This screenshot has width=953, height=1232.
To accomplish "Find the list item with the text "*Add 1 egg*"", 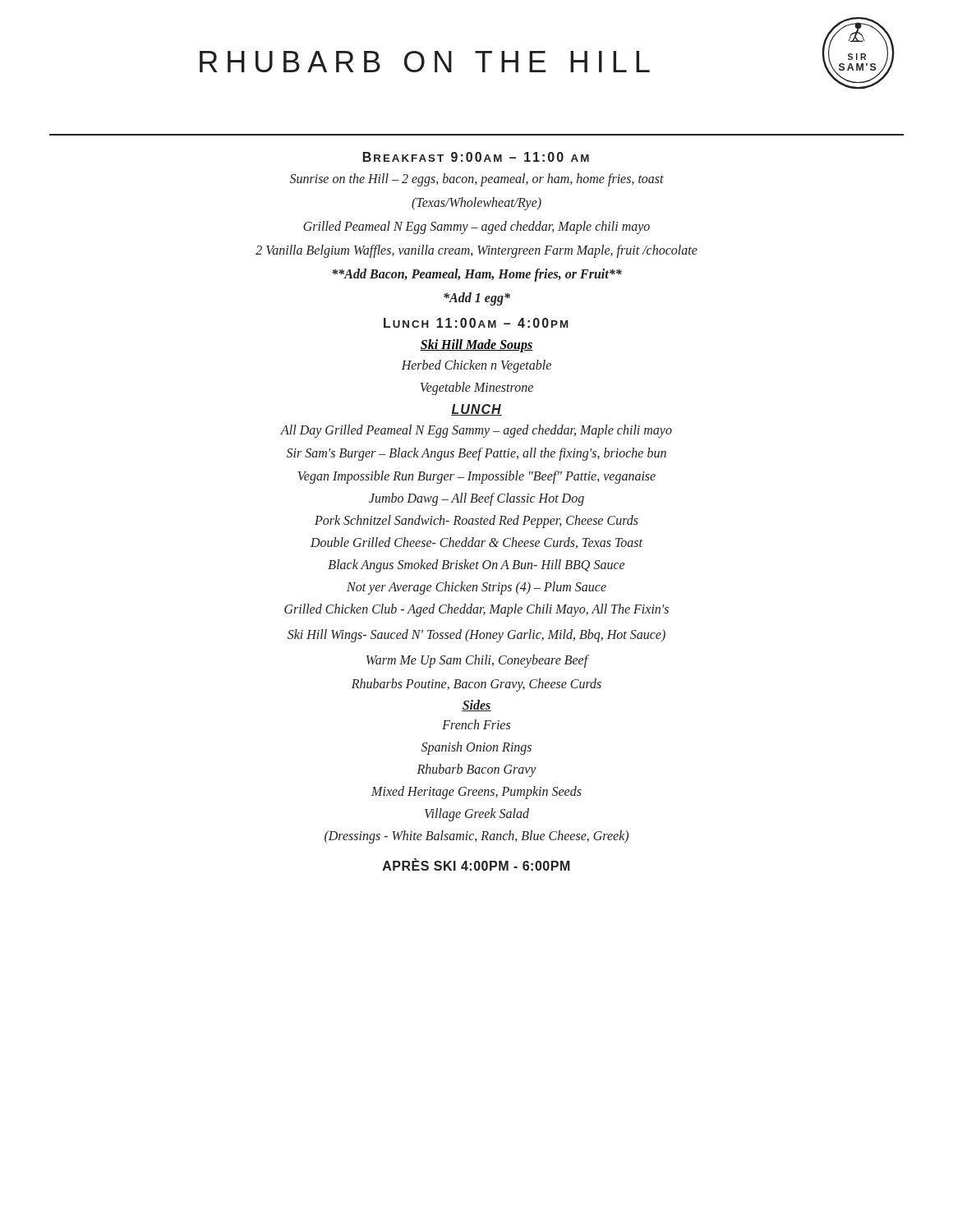I will click(476, 298).
